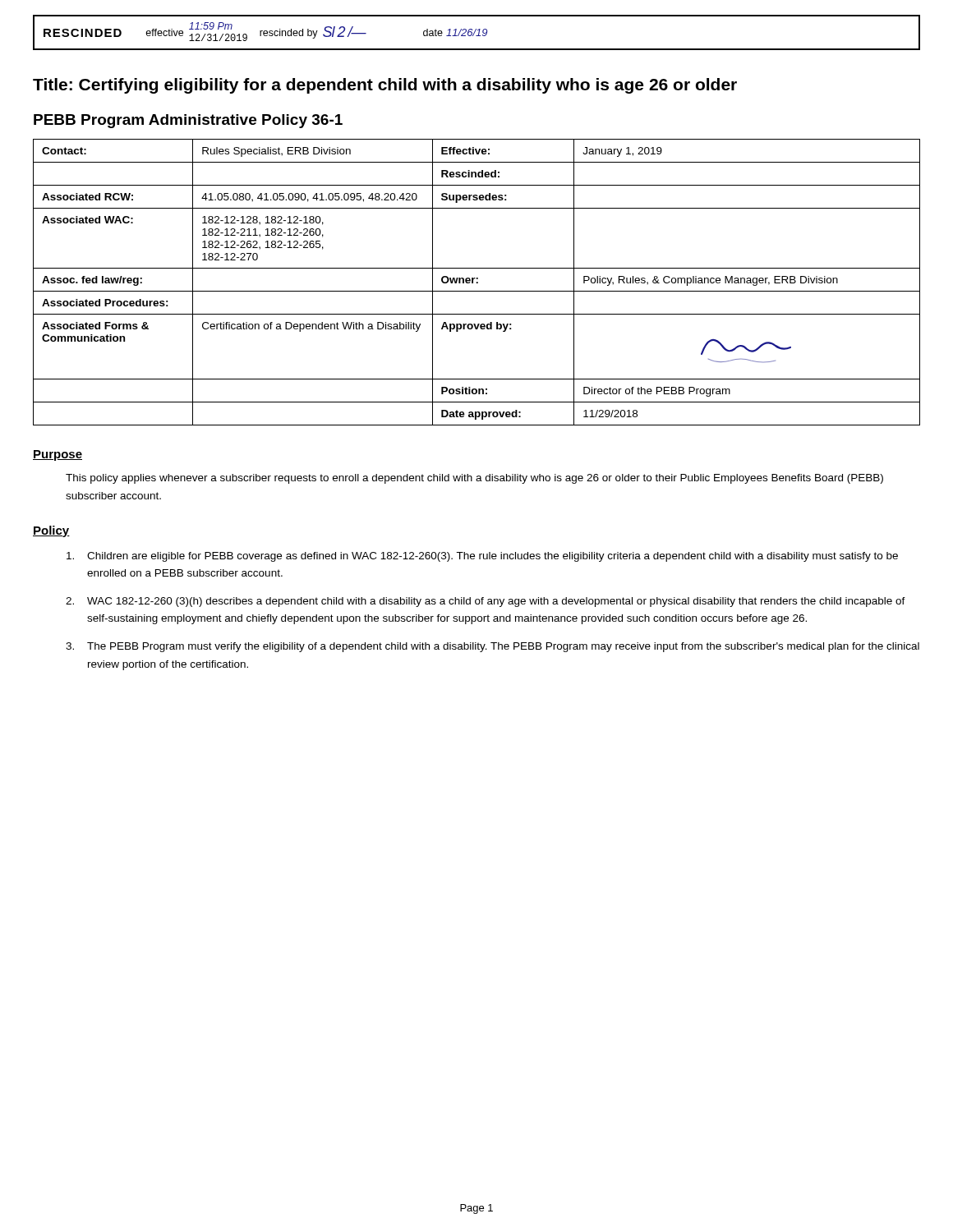
Task: Find the title containing "Title: Certifying eligibility"
Action: (476, 85)
